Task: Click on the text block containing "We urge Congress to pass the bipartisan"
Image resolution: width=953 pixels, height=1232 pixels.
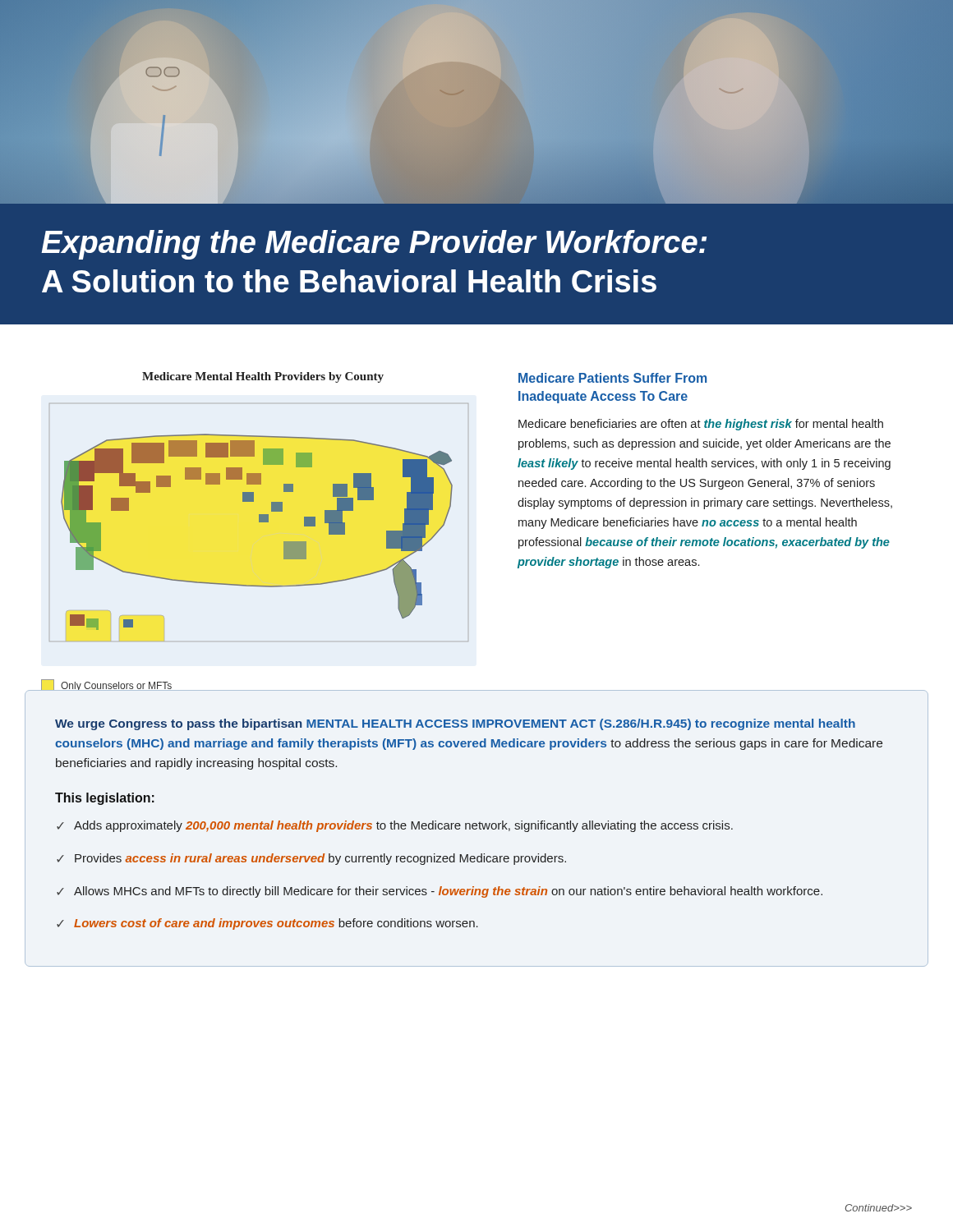Action: 469,743
